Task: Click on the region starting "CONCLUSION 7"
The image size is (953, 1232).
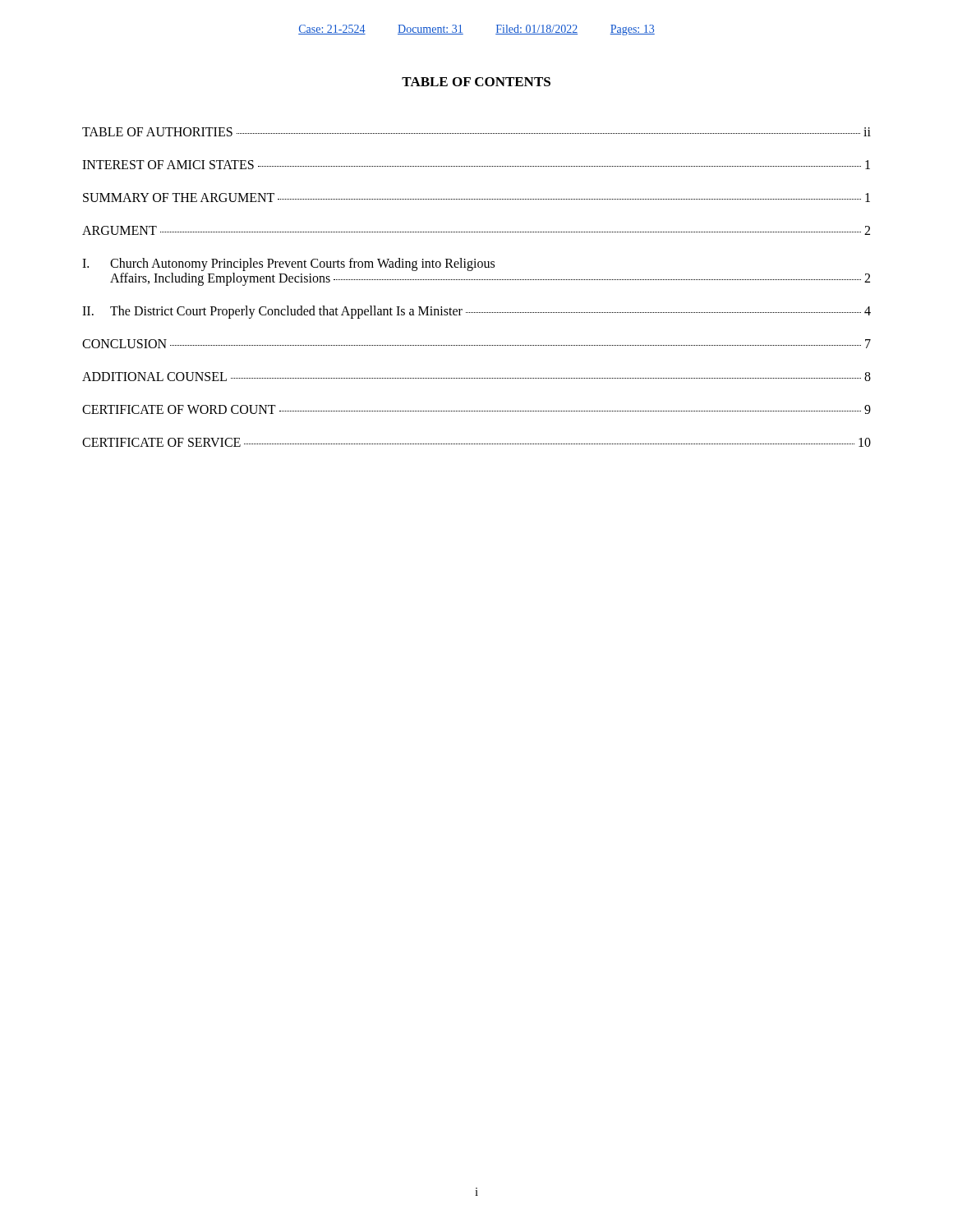Action: 476,344
